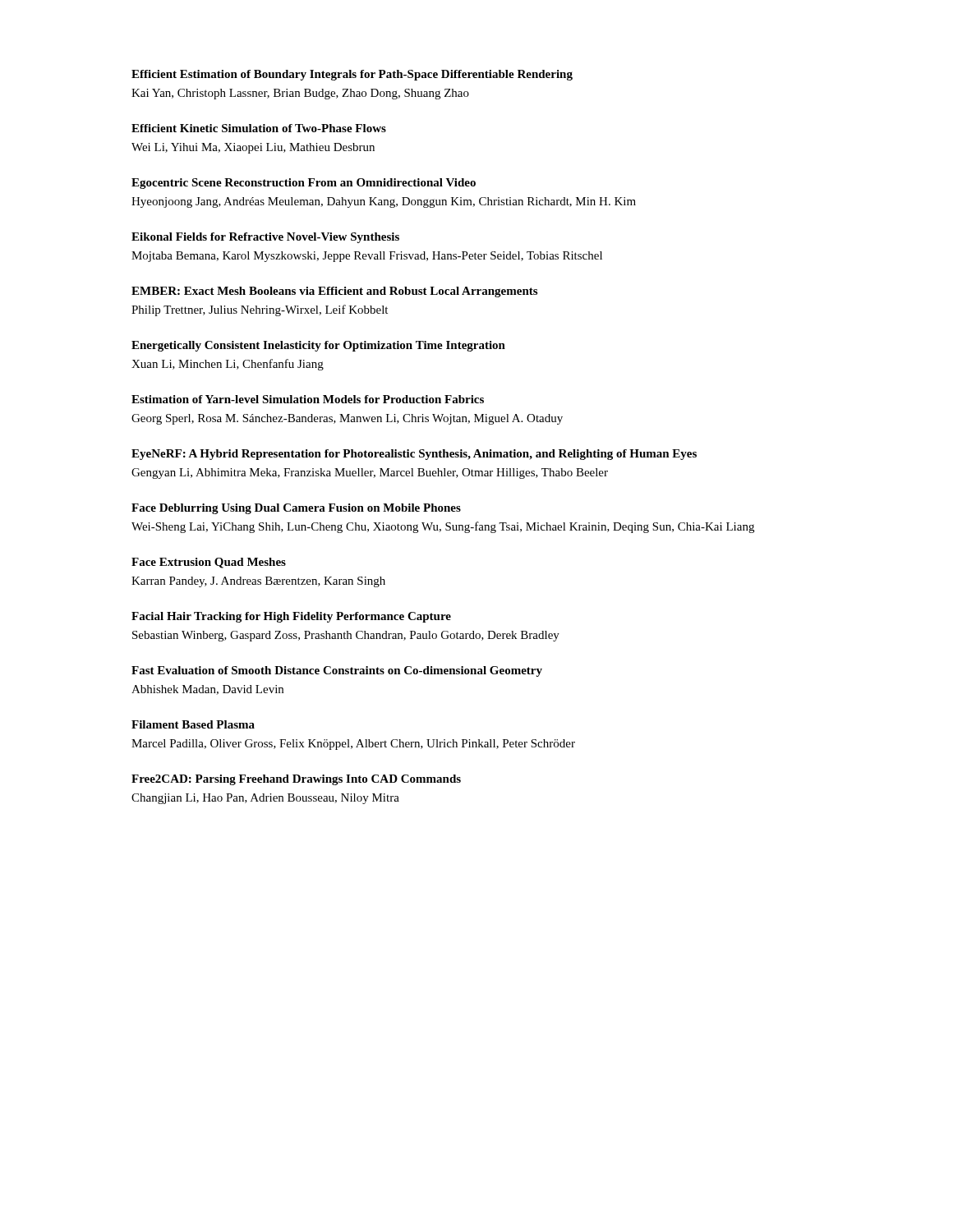Point to the text starting "Sebastian Winberg, Gaspard Zoss,"
This screenshot has height=1232, width=953.
[x=345, y=635]
